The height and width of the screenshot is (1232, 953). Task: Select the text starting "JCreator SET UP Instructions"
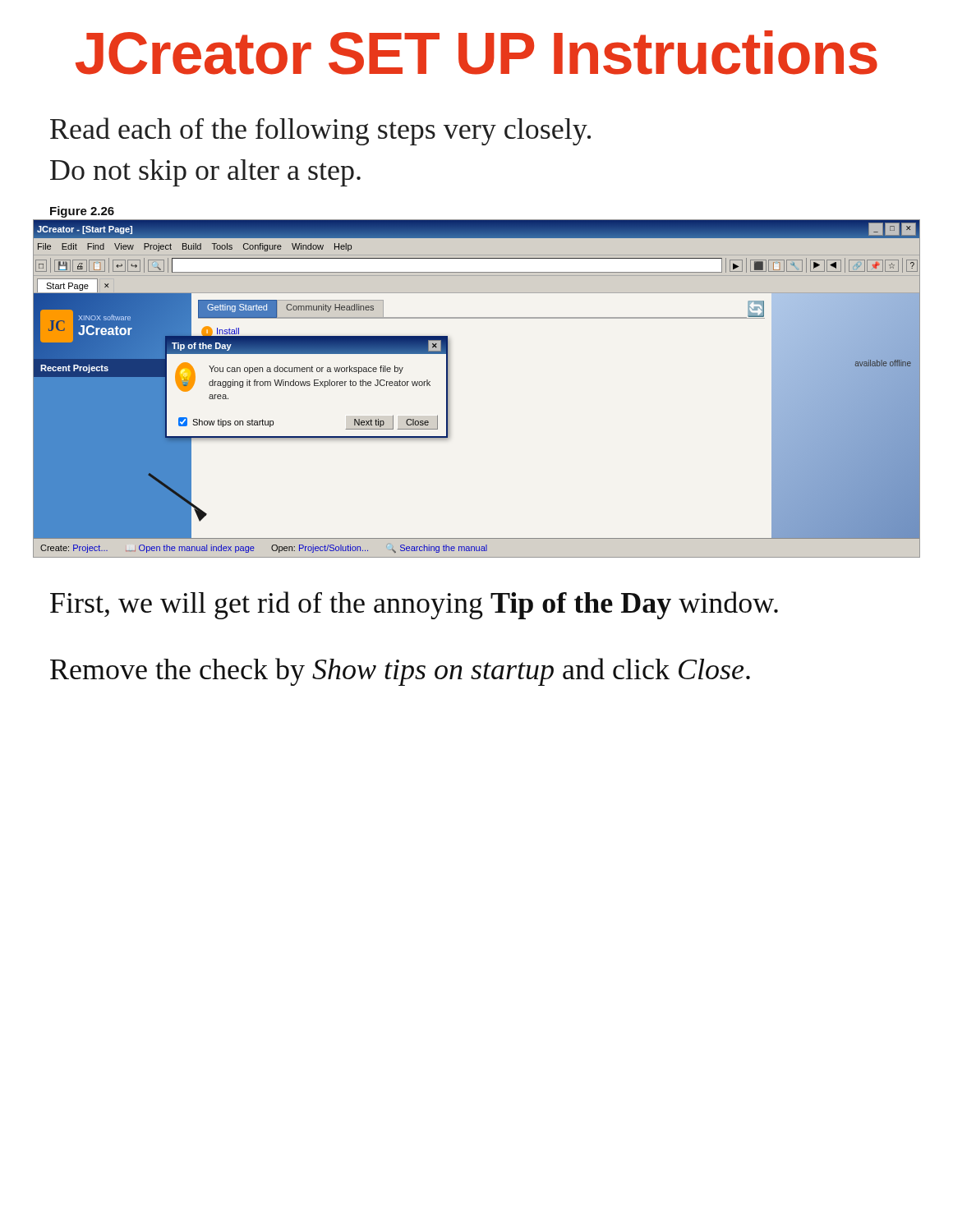[x=476, y=53]
